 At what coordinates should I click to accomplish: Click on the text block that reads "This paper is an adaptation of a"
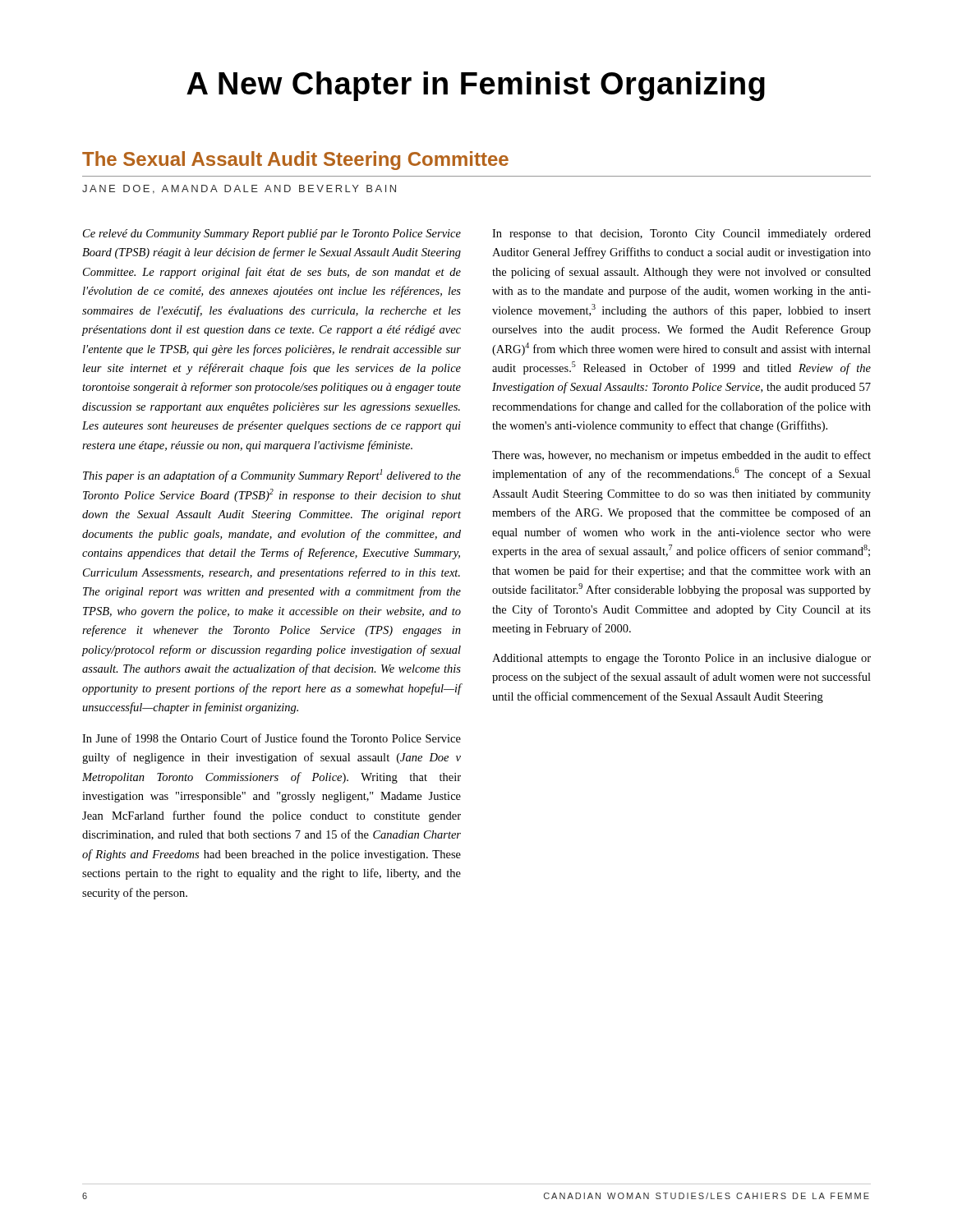[x=272, y=592]
